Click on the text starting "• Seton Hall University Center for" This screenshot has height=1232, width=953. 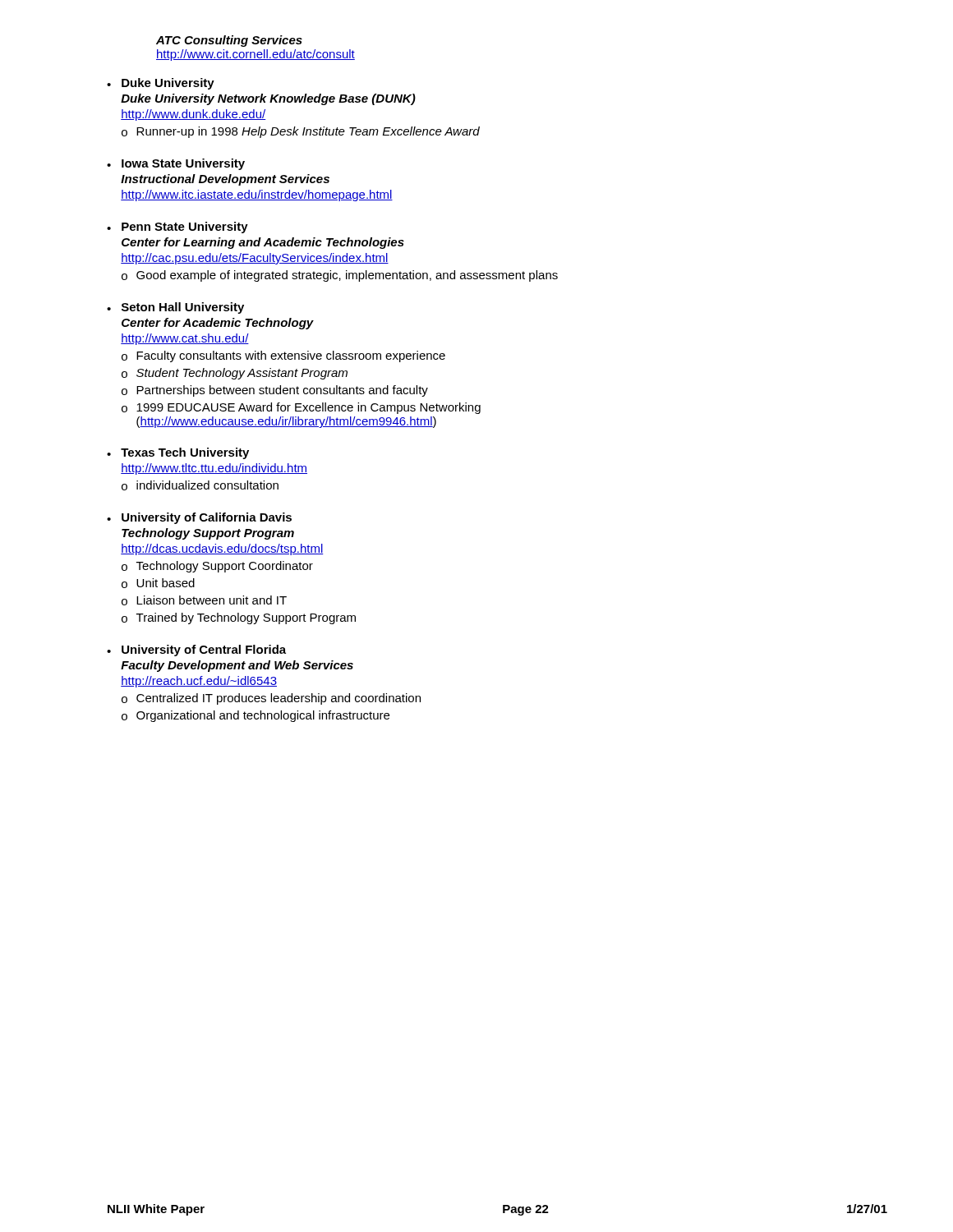point(175,308)
